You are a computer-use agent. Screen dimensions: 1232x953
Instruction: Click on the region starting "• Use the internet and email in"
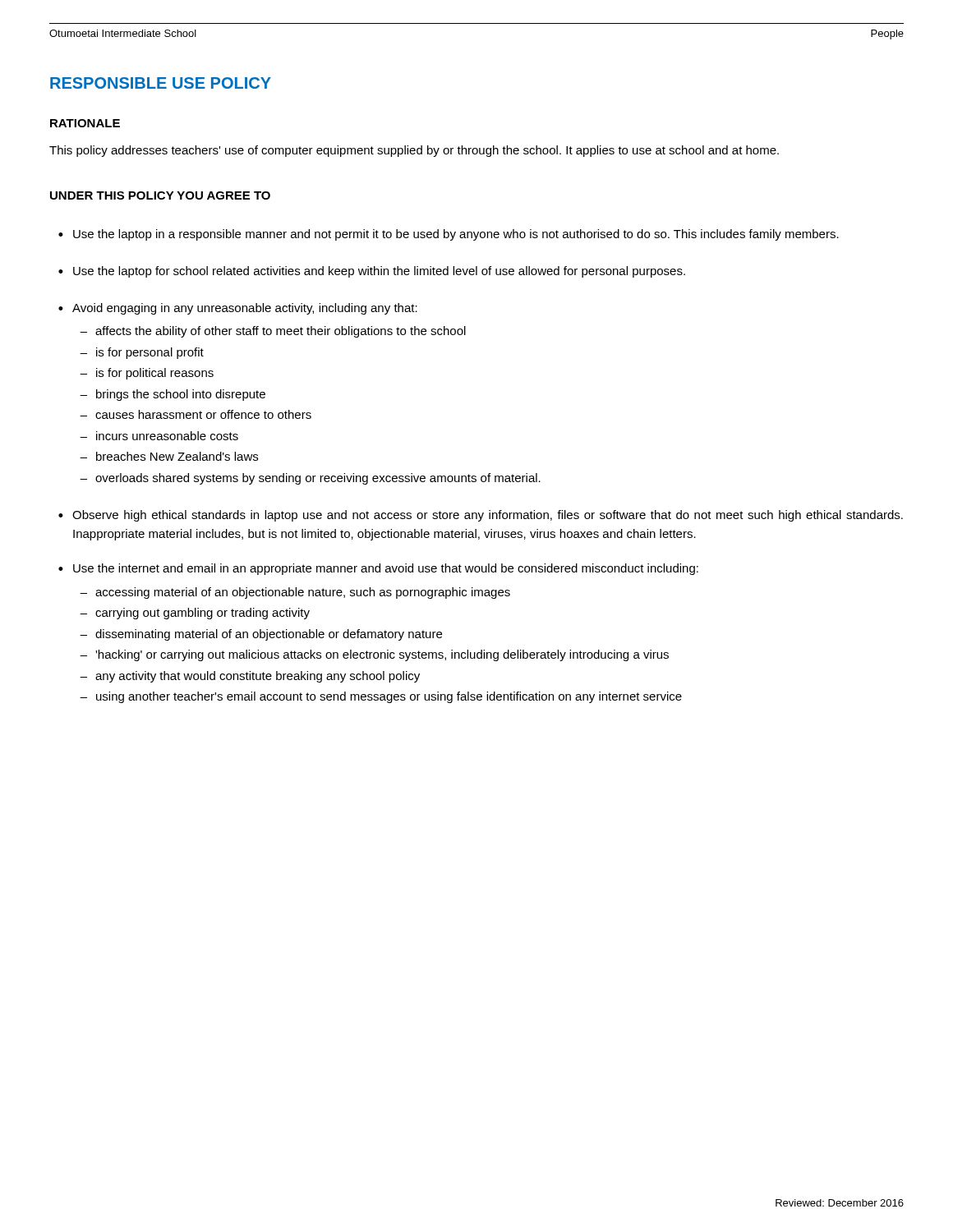pyautogui.click(x=378, y=569)
